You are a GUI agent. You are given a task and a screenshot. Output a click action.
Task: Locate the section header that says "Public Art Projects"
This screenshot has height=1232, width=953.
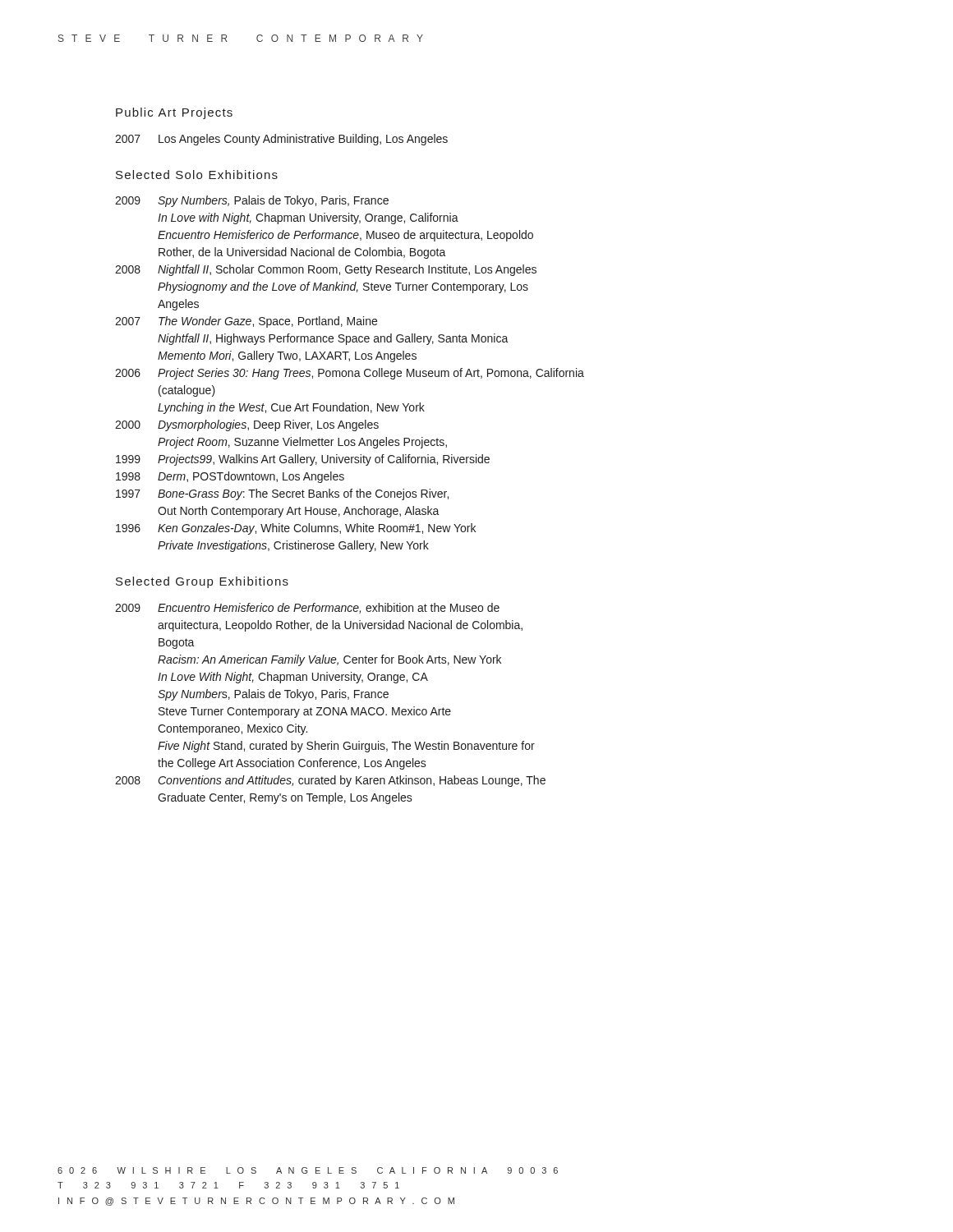174,112
